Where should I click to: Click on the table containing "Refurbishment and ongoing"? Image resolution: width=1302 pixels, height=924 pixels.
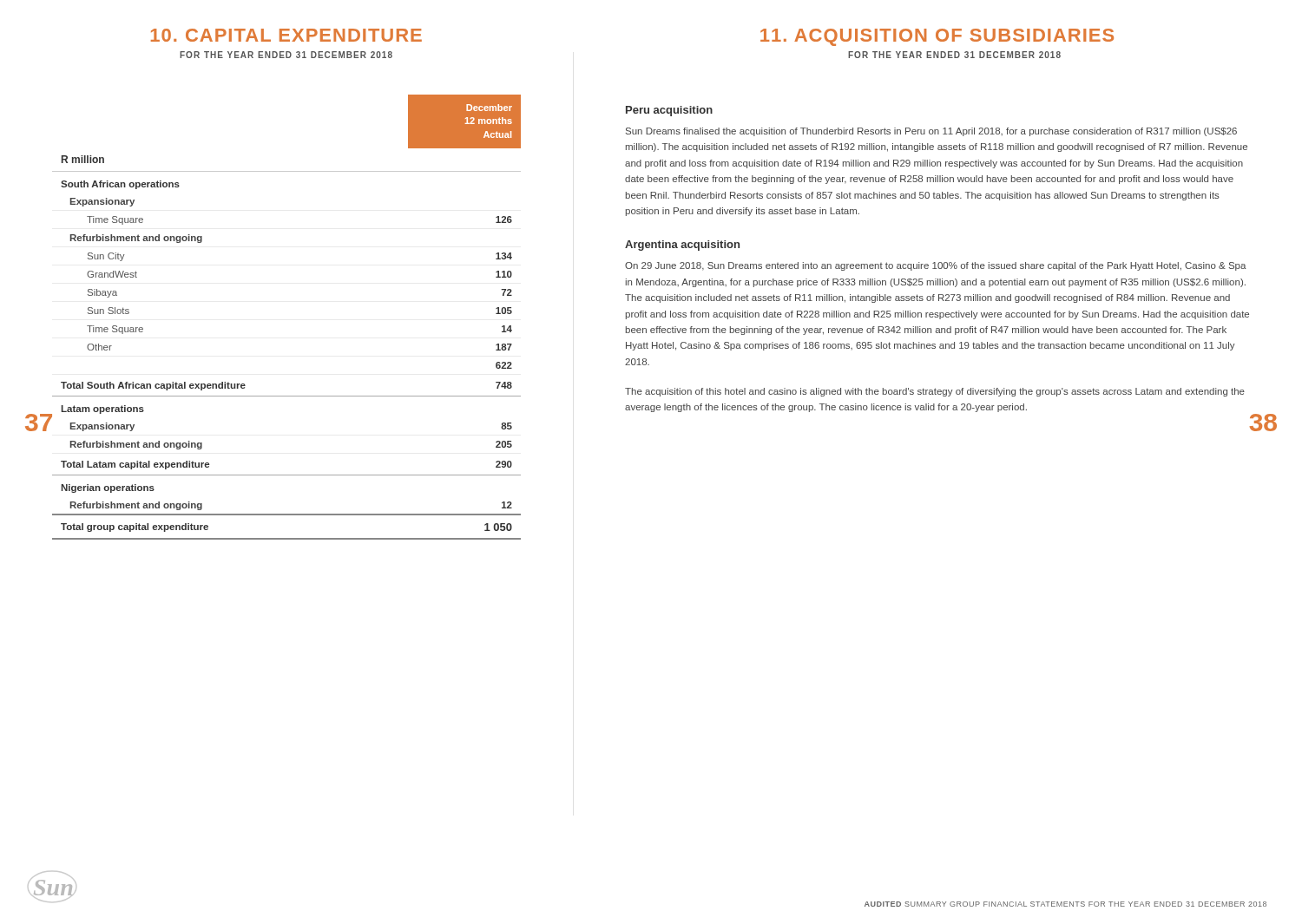286,317
